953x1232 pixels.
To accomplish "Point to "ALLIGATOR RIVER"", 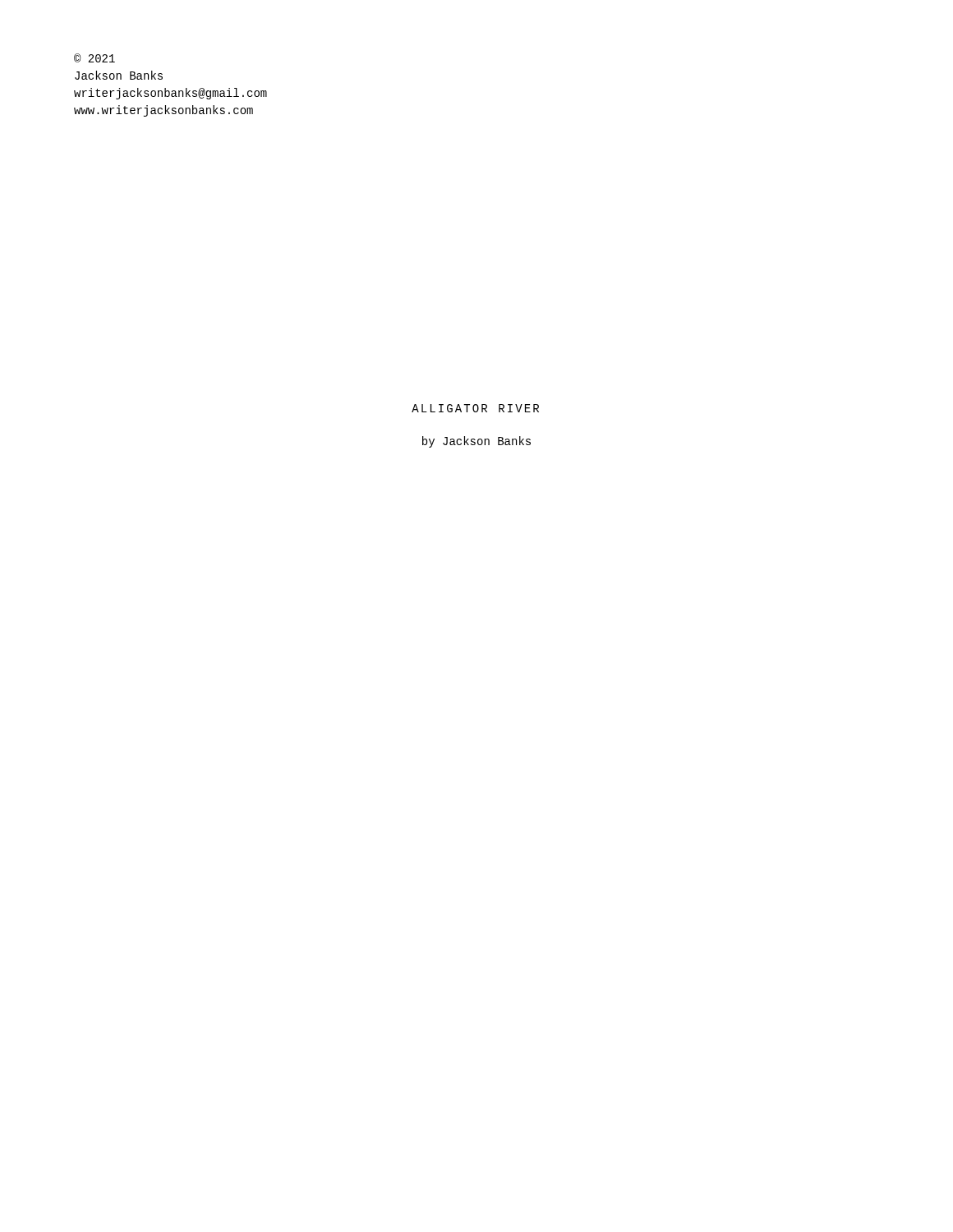I will click(476, 409).
